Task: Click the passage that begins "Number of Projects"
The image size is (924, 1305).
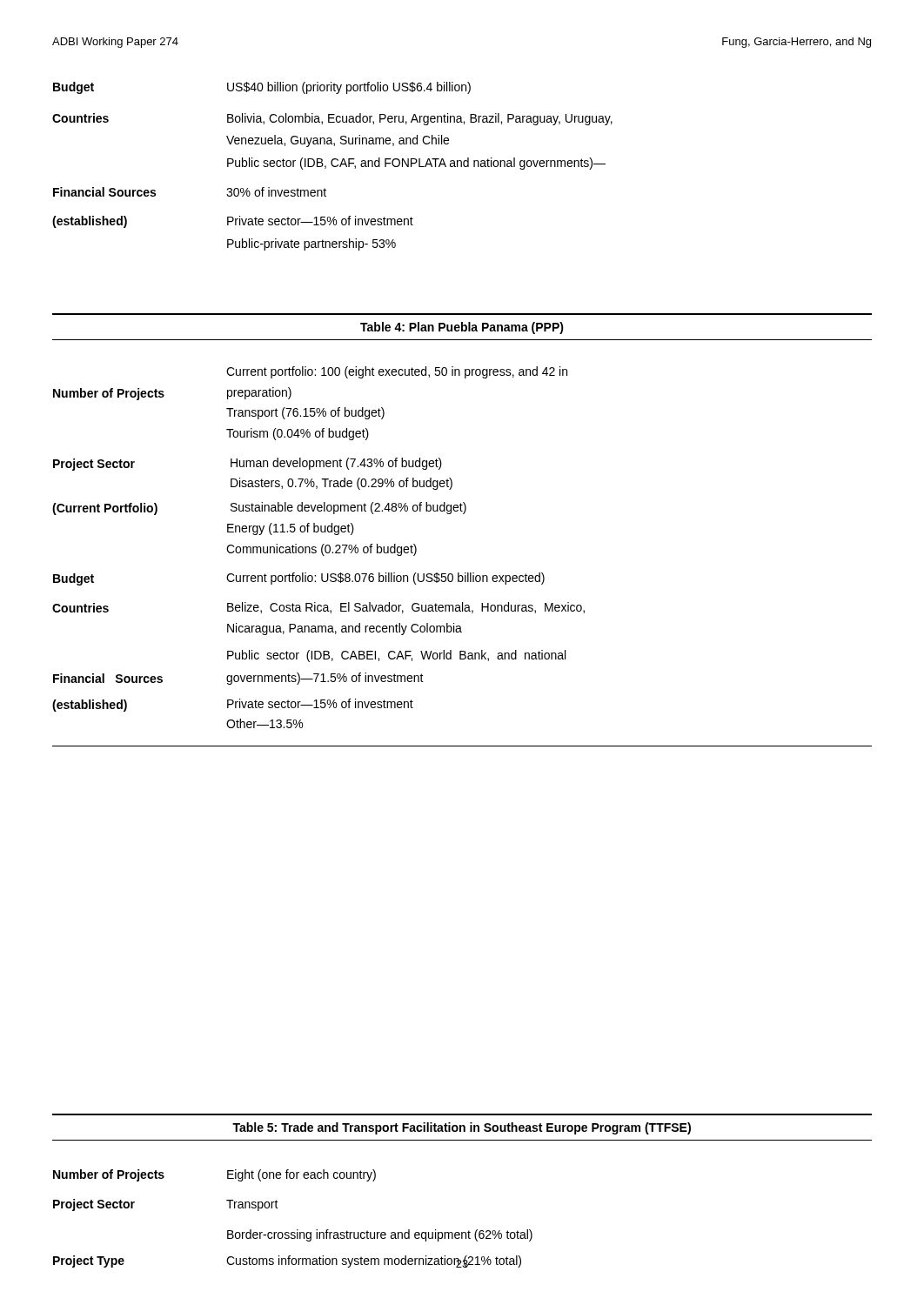Action: (x=107, y=1175)
